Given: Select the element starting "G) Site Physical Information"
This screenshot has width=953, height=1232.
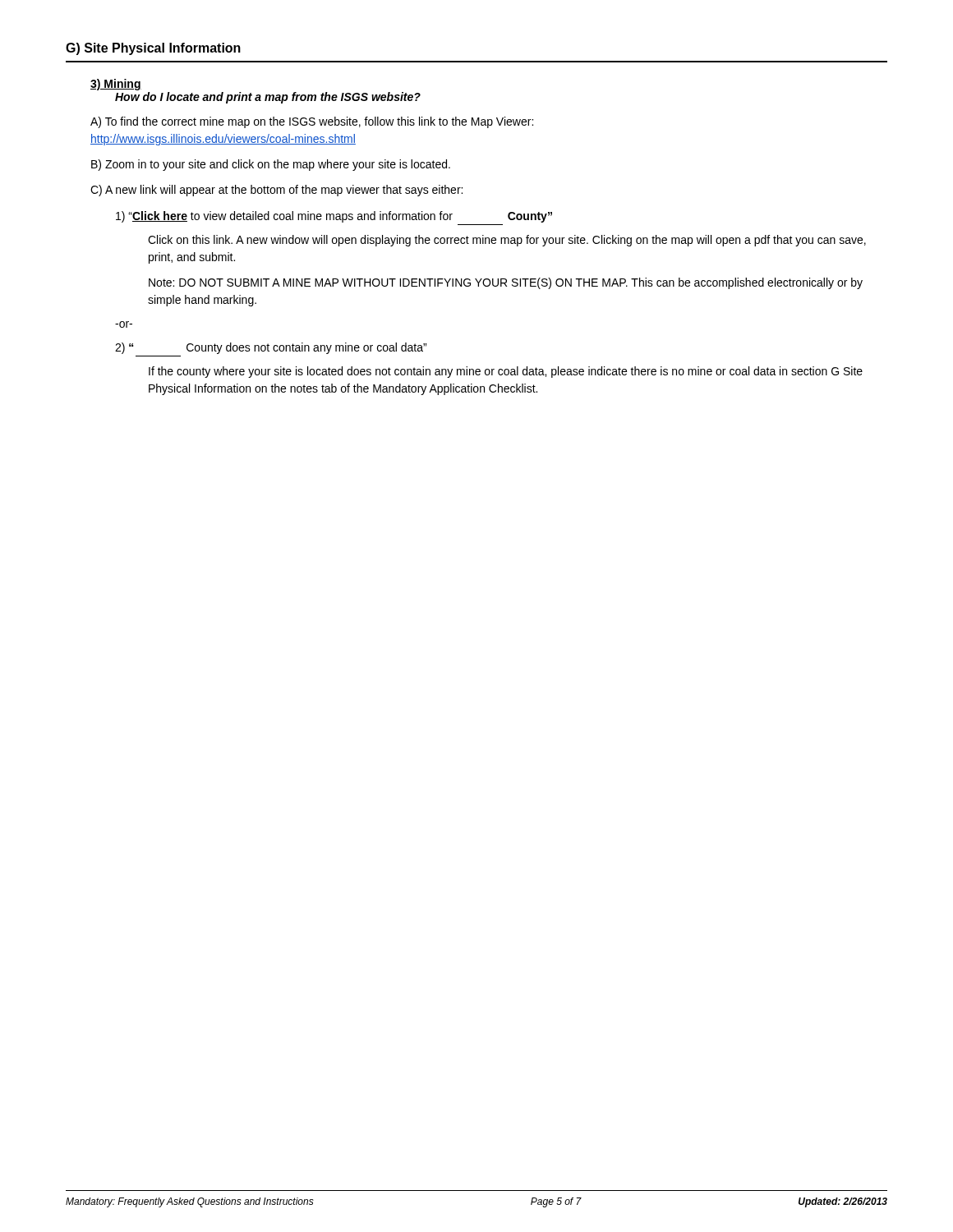Looking at the screenshot, I should [x=153, y=48].
